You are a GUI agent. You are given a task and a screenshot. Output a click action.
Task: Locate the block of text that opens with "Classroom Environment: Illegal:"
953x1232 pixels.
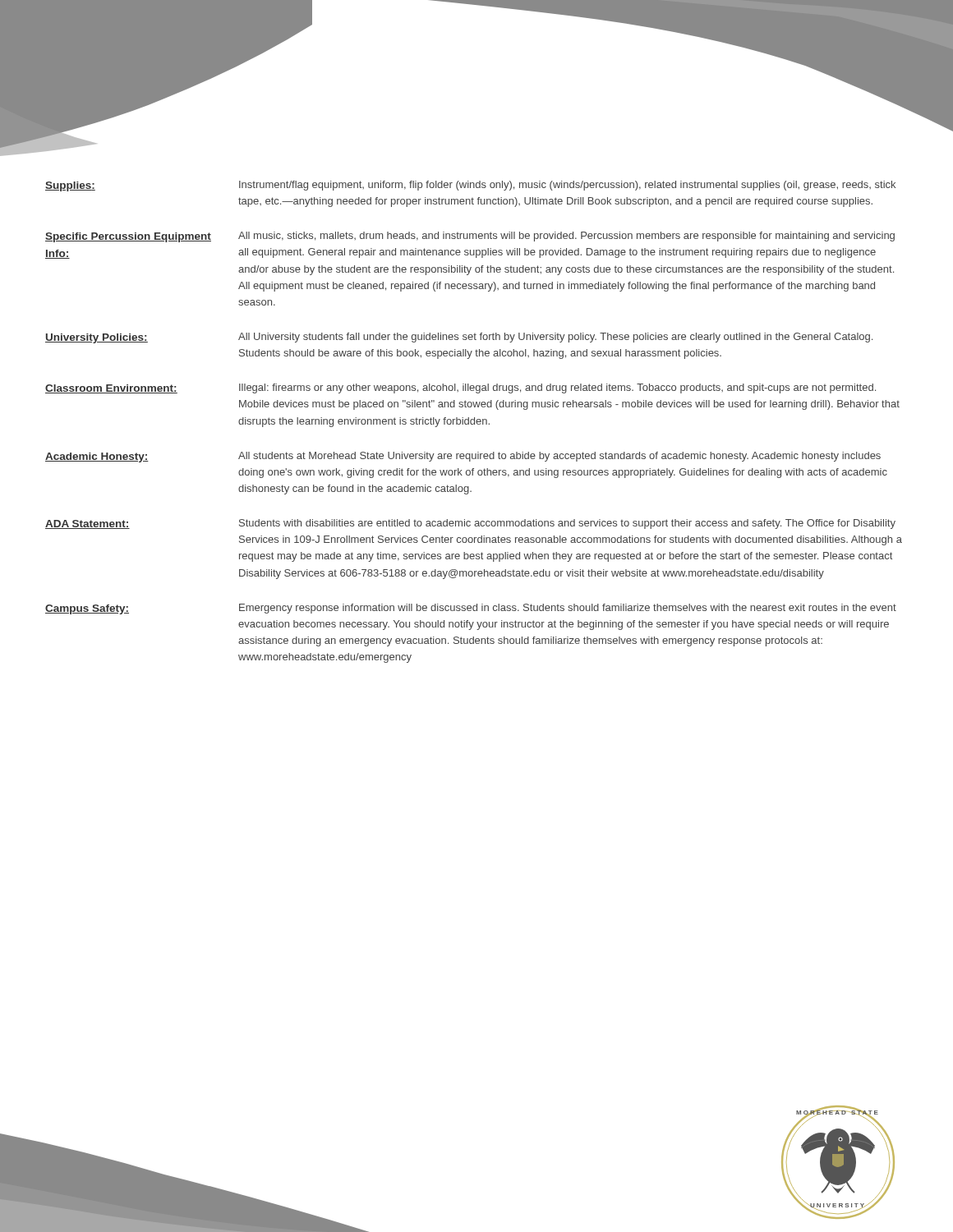click(x=476, y=405)
